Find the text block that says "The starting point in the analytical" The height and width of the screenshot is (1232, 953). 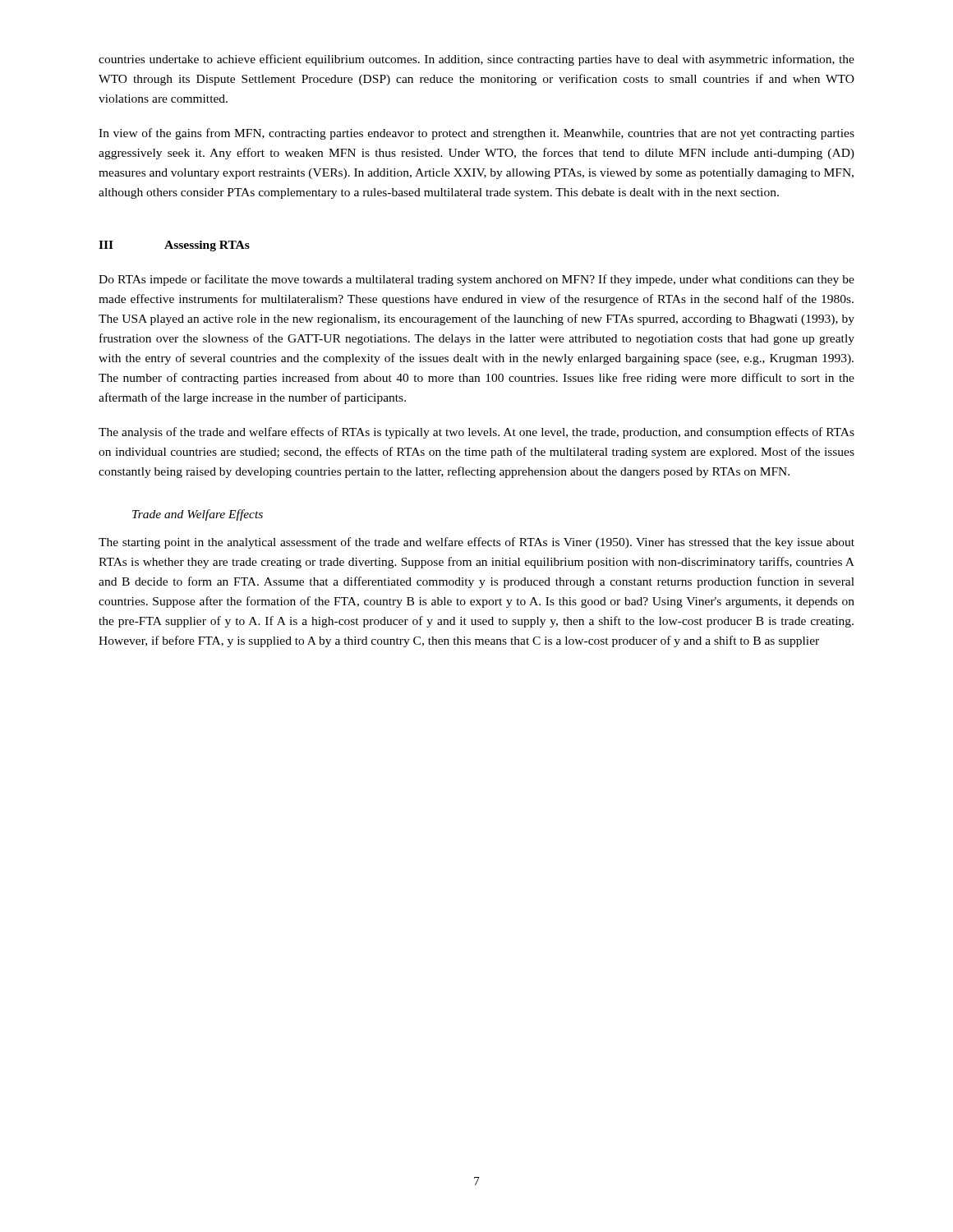[x=476, y=592]
